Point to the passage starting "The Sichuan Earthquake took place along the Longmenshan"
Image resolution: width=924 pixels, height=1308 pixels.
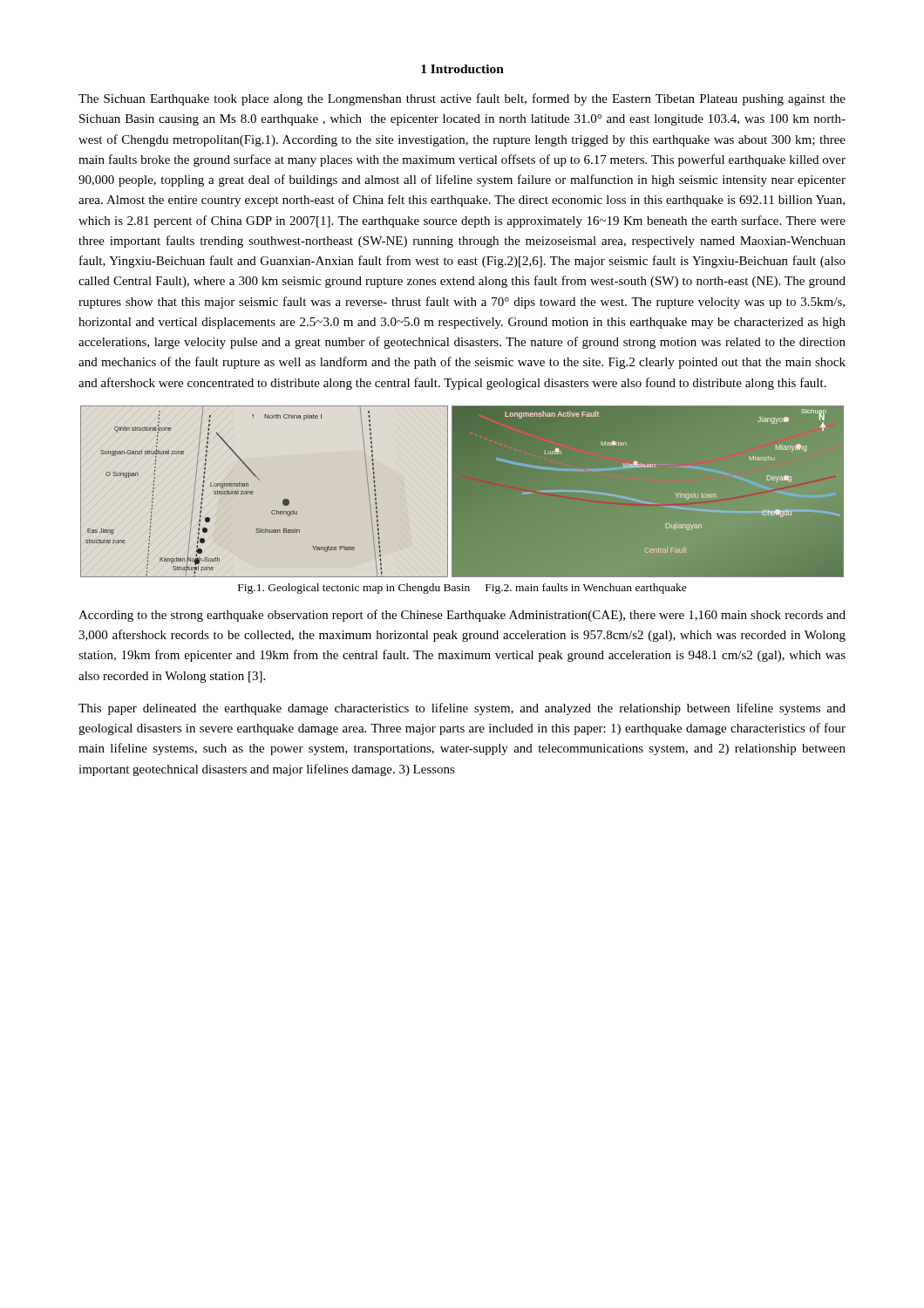(x=462, y=240)
